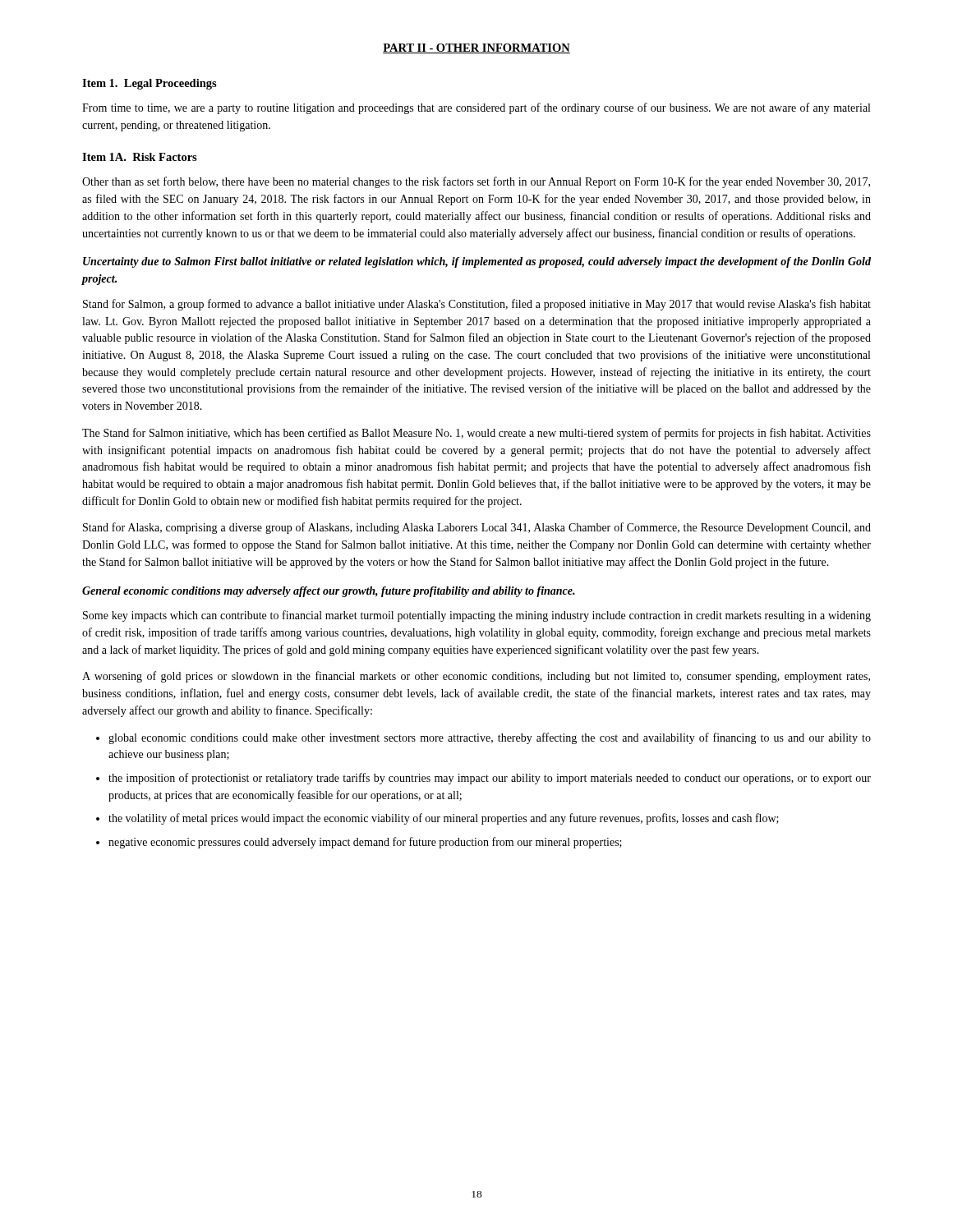Screen dimensions: 1232x953
Task: Click on the section header with the text "Item 1. Legal Proceedings"
Action: click(149, 83)
